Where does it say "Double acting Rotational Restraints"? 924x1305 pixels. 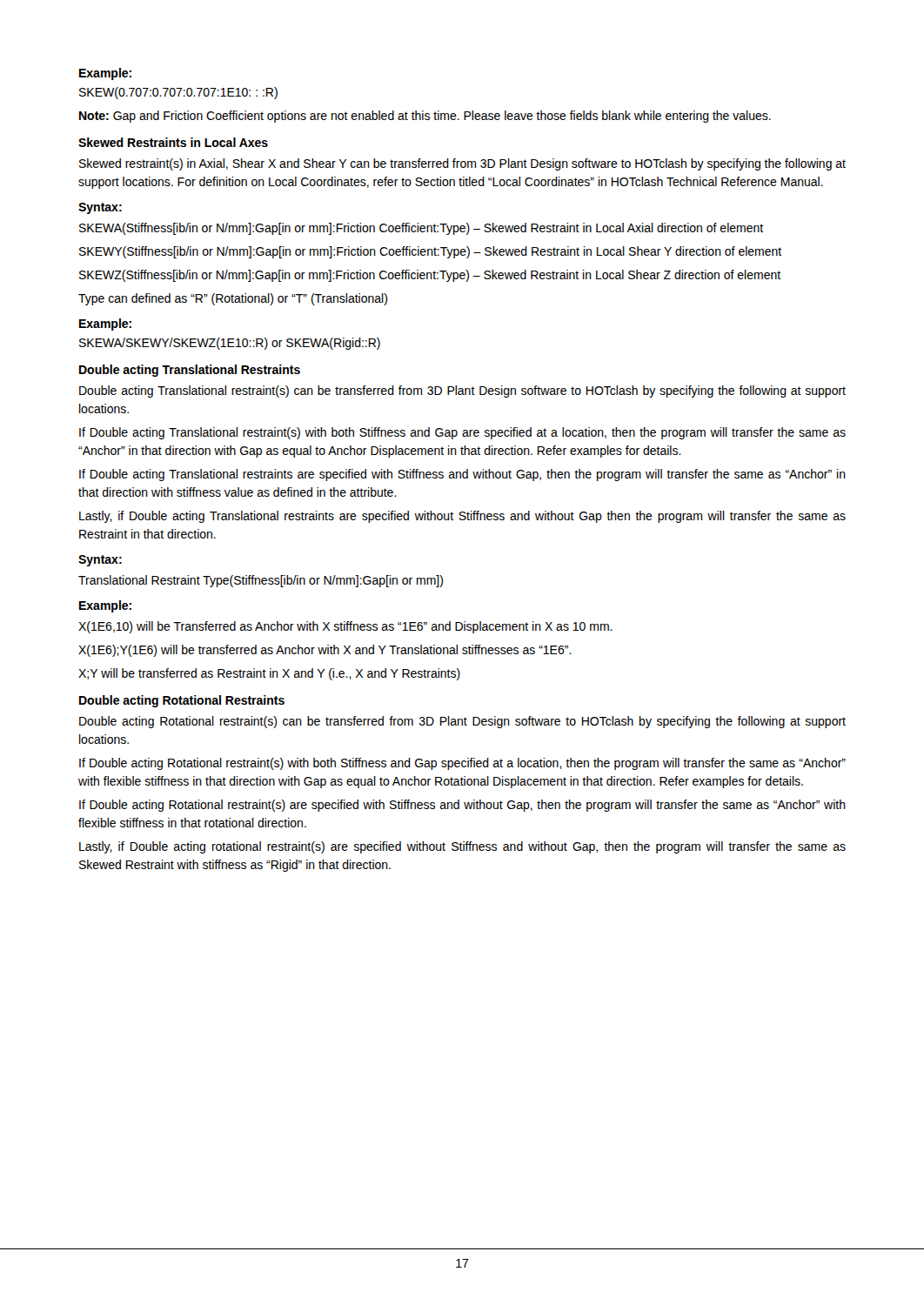181,700
